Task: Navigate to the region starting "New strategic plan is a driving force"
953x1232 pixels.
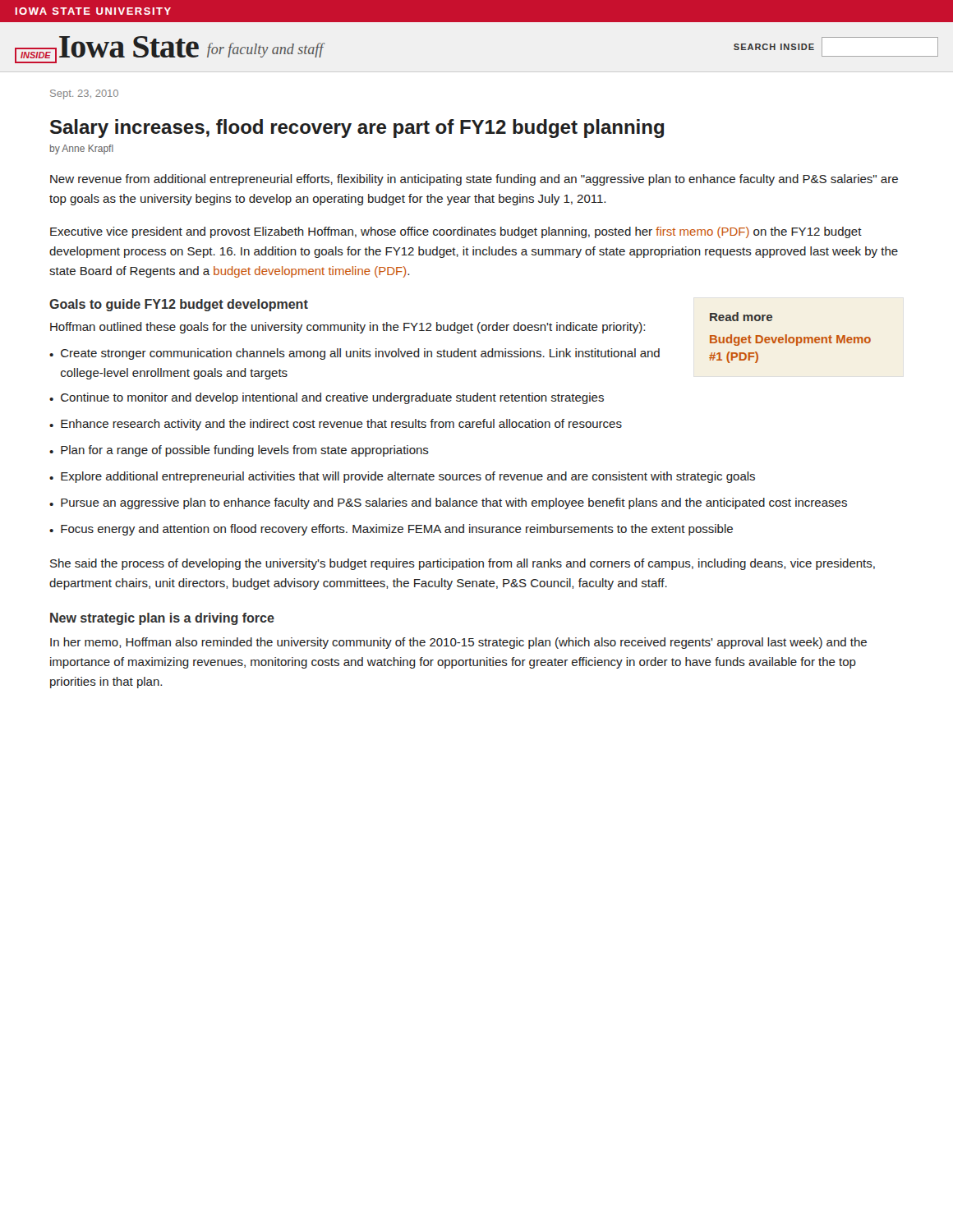Action: point(162,618)
